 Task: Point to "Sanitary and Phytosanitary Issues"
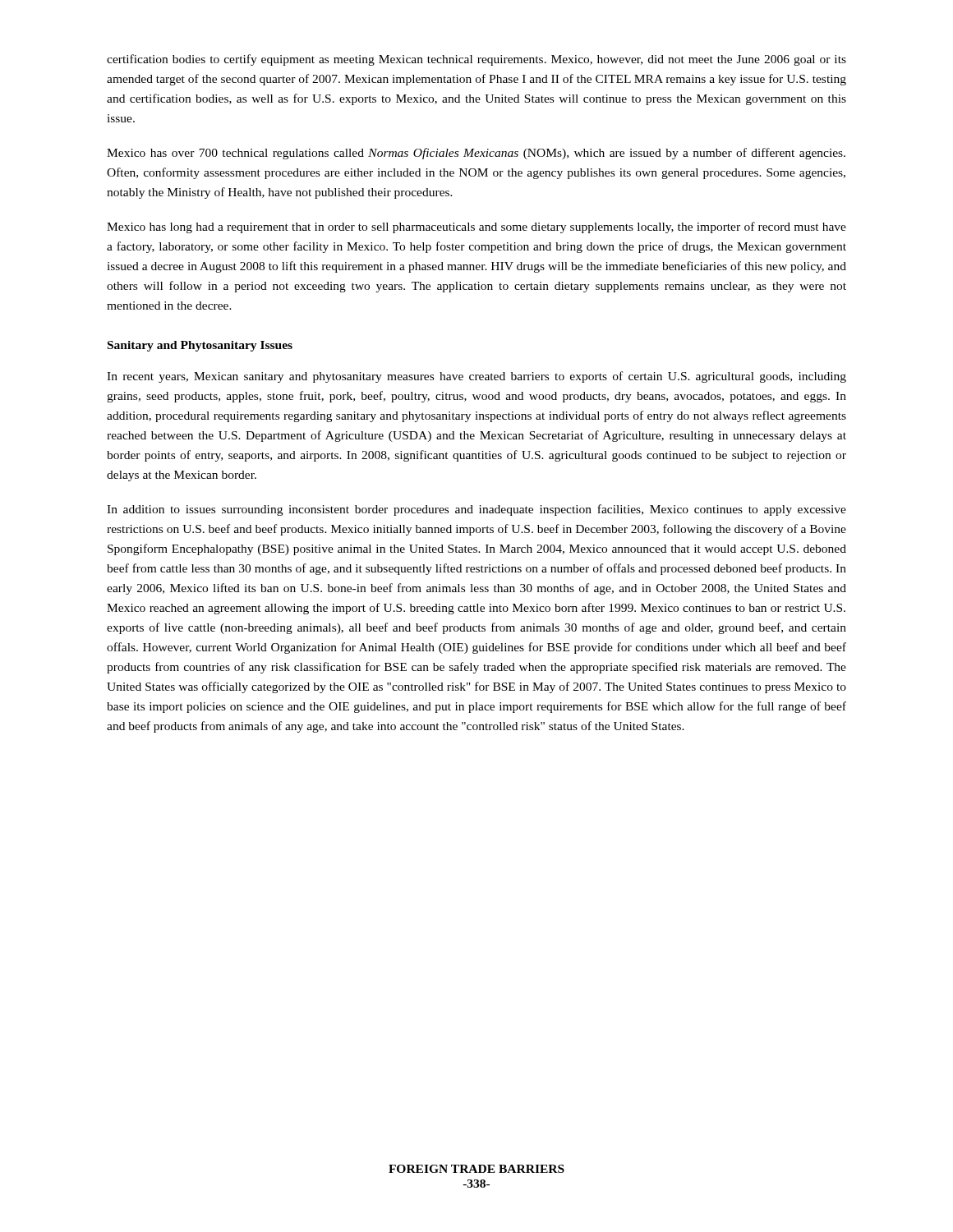tap(200, 345)
